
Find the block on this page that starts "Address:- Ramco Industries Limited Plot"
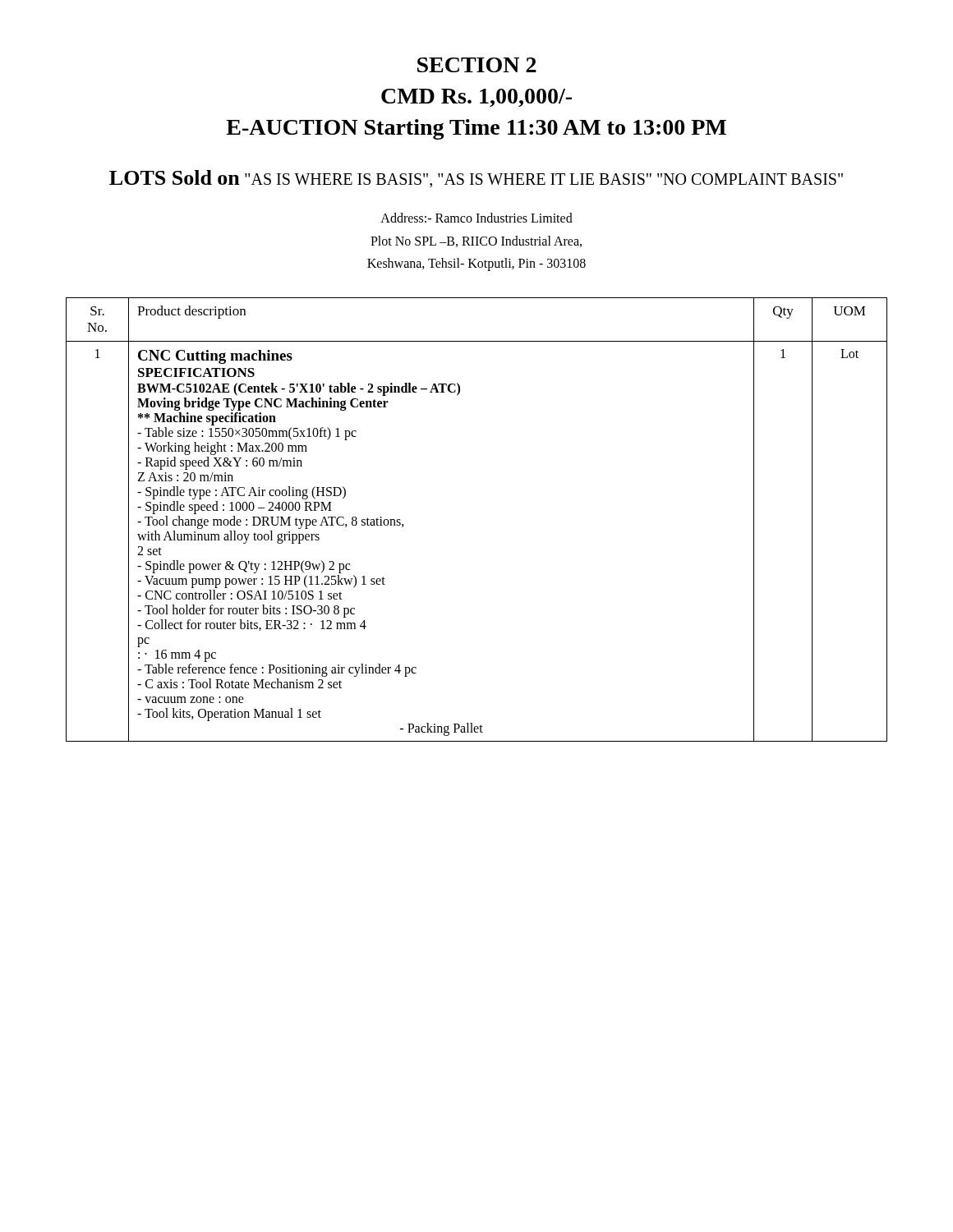(x=476, y=241)
